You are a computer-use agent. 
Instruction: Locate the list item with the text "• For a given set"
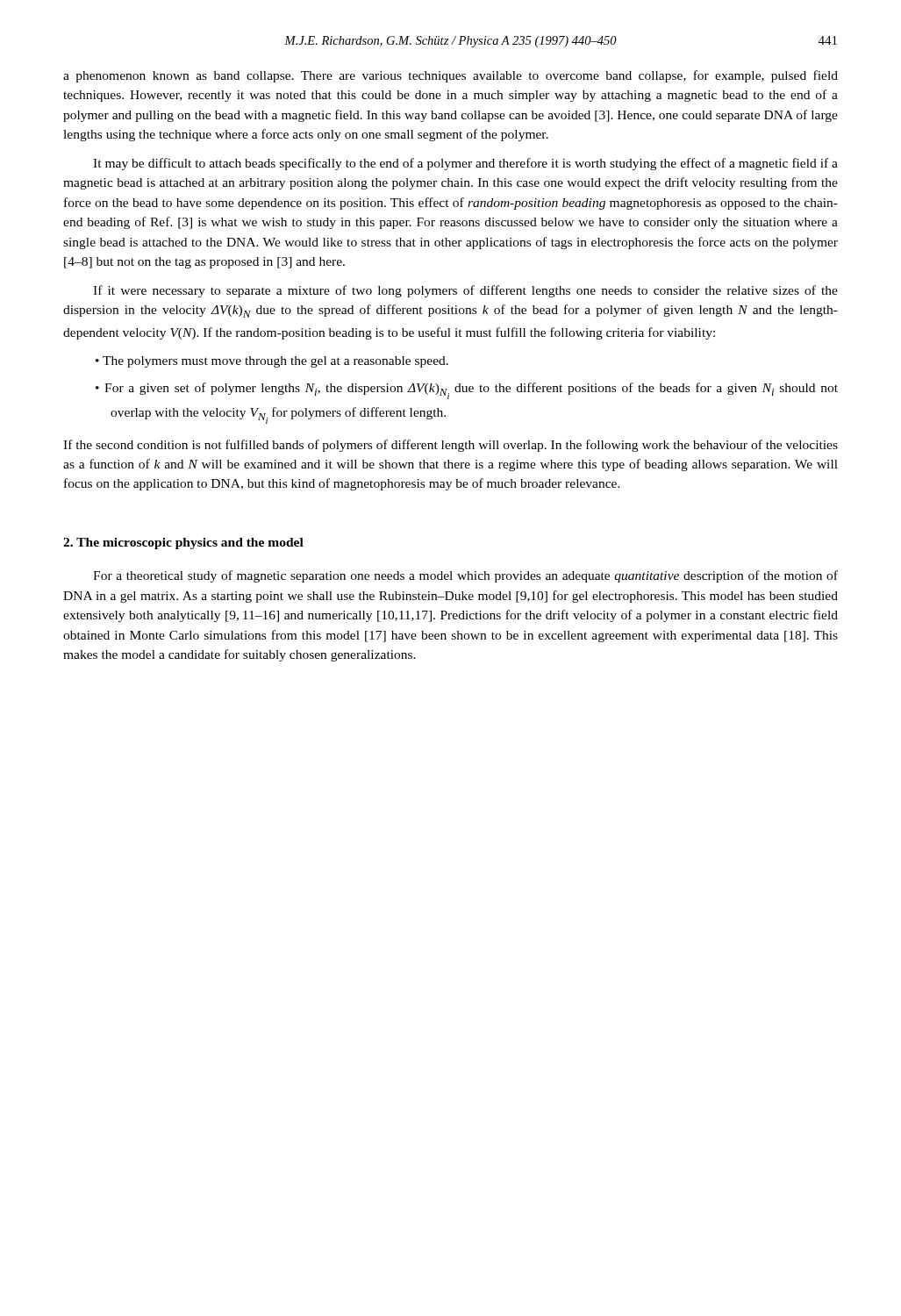coord(466,403)
